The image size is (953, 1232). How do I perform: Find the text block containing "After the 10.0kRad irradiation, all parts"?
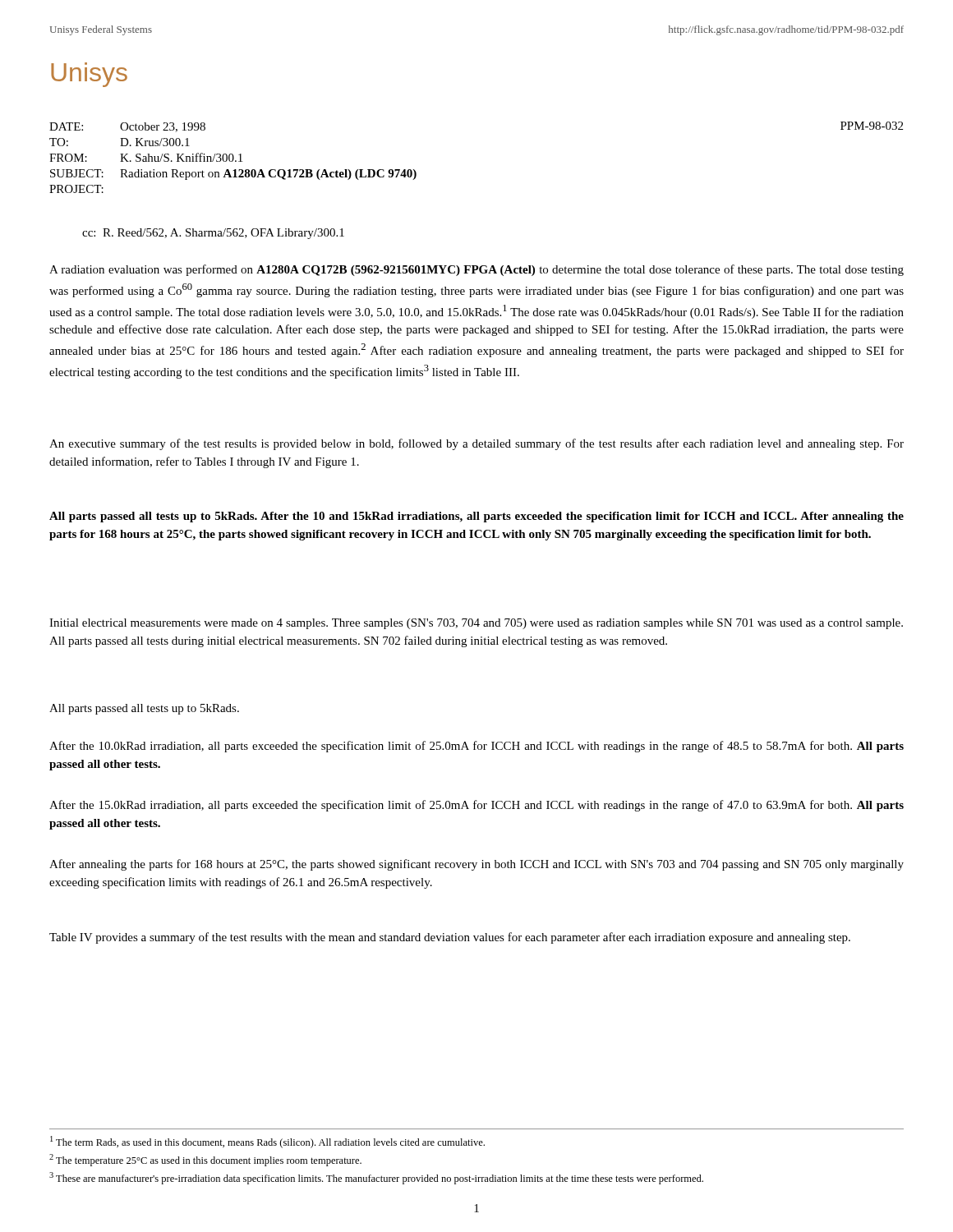pos(476,755)
